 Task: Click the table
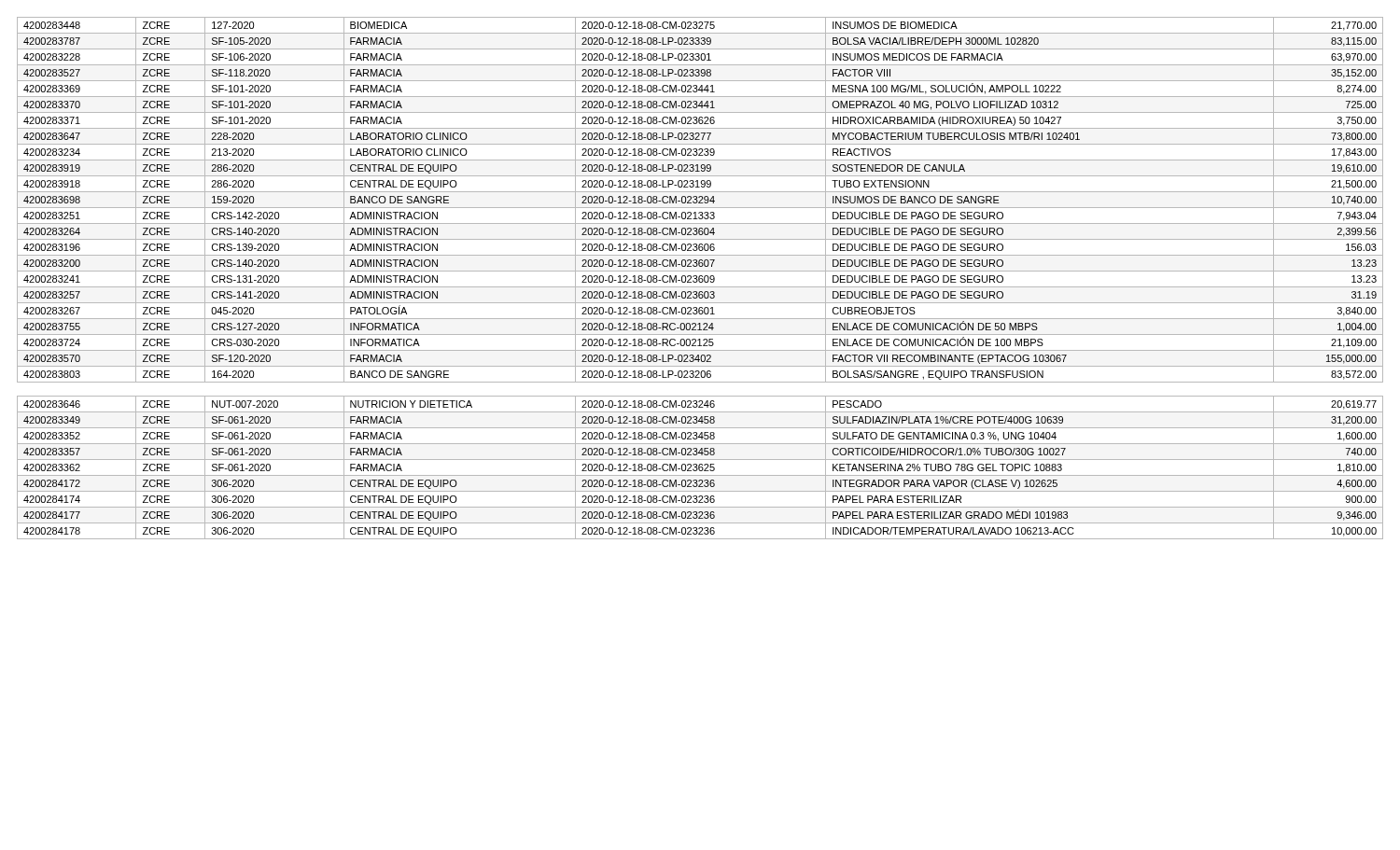700,278
